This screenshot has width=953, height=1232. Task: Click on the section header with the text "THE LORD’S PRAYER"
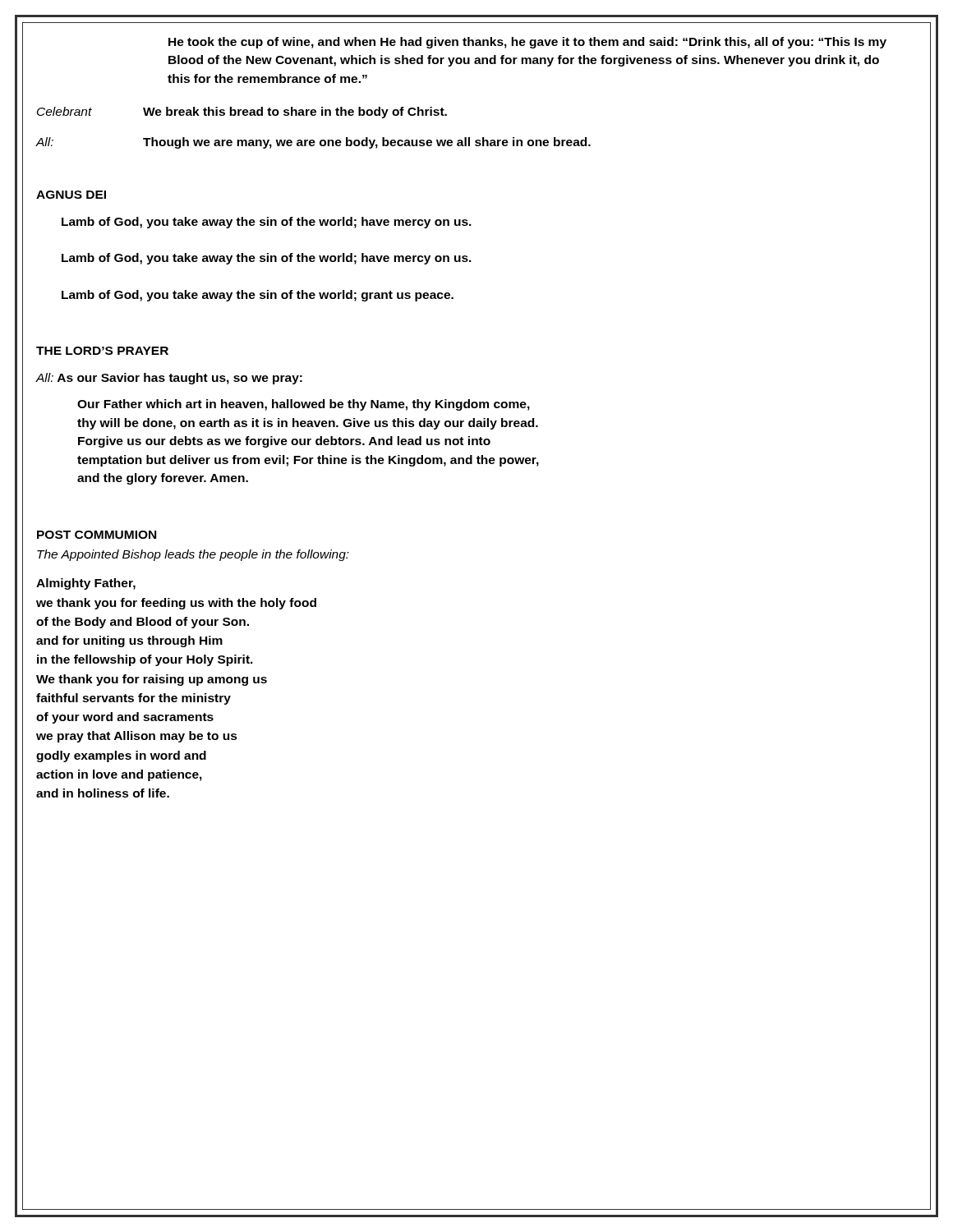coord(102,350)
